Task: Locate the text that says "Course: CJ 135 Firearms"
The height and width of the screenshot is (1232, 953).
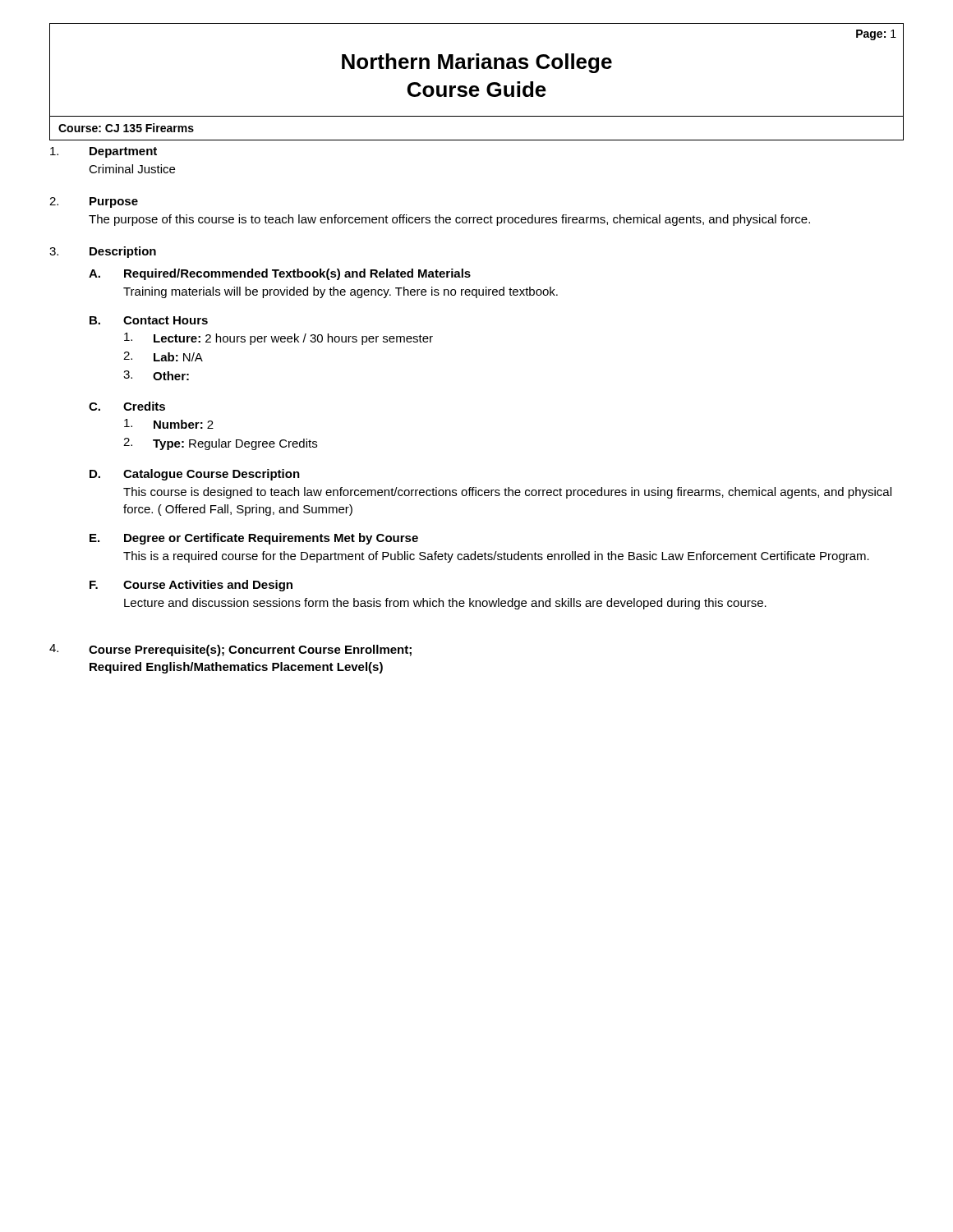Action: (126, 128)
